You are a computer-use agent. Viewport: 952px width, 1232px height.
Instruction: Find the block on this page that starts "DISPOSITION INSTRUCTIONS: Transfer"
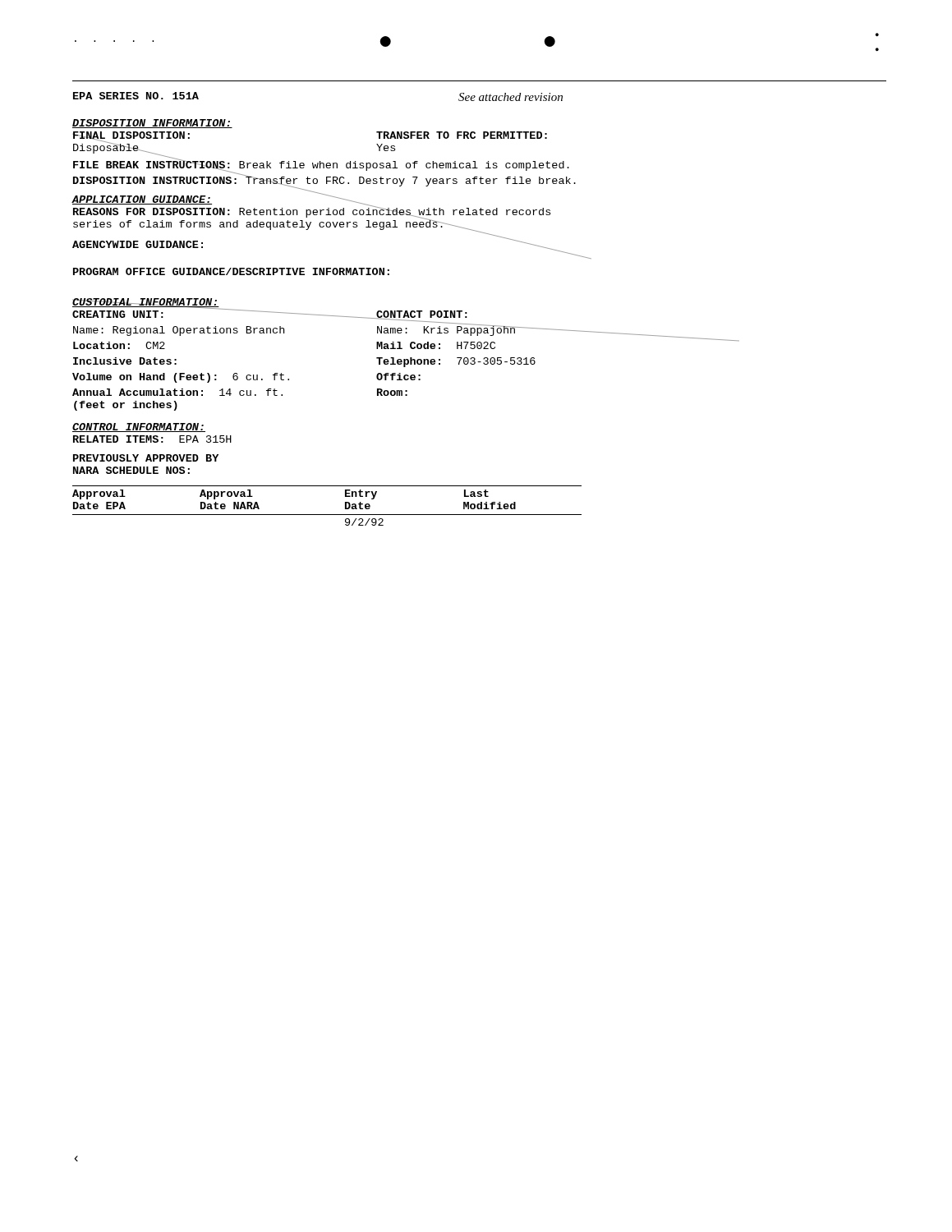point(325,181)
